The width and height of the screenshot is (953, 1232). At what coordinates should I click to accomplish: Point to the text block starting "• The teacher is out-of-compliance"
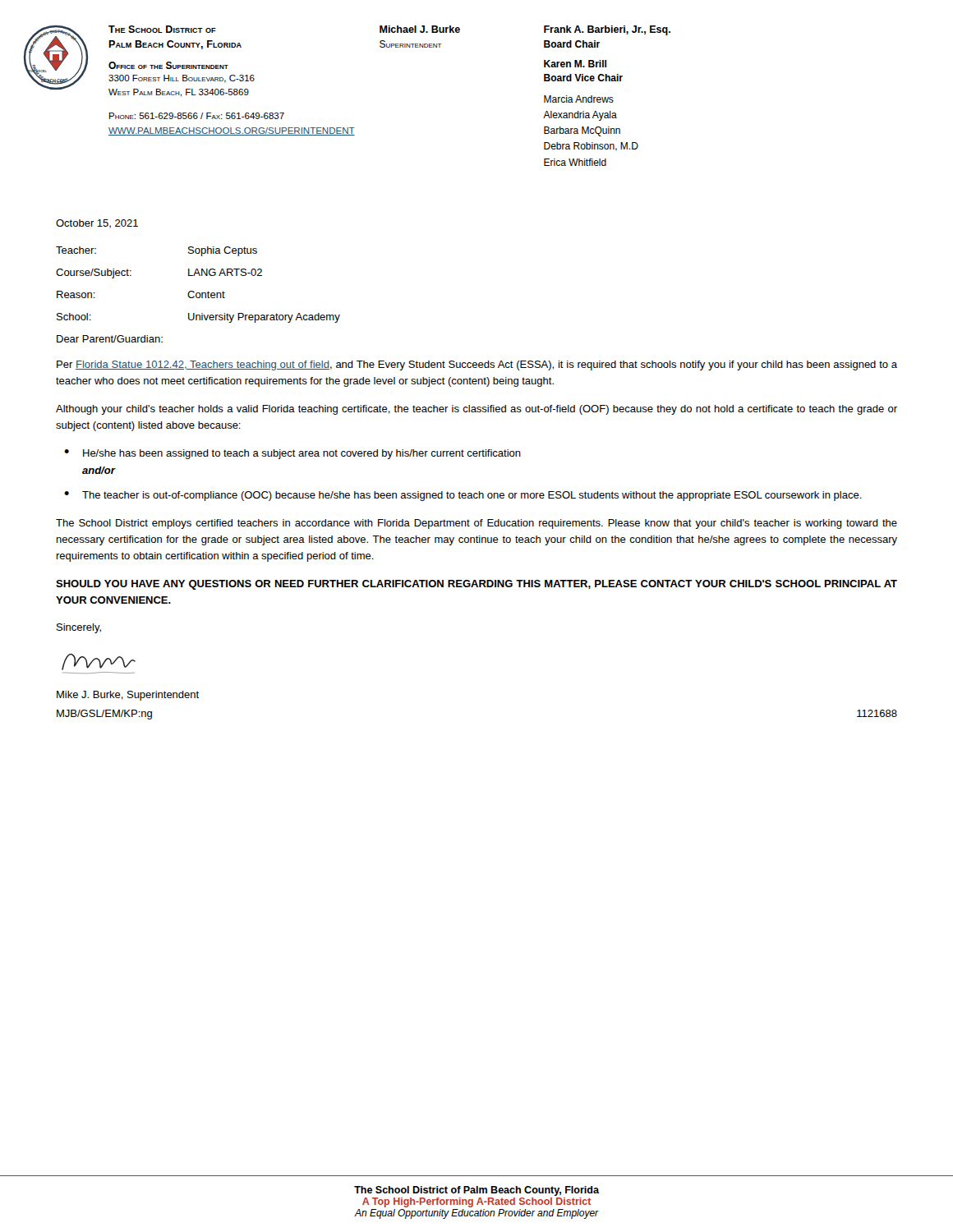pyautogui.click(x=481, y=495)
